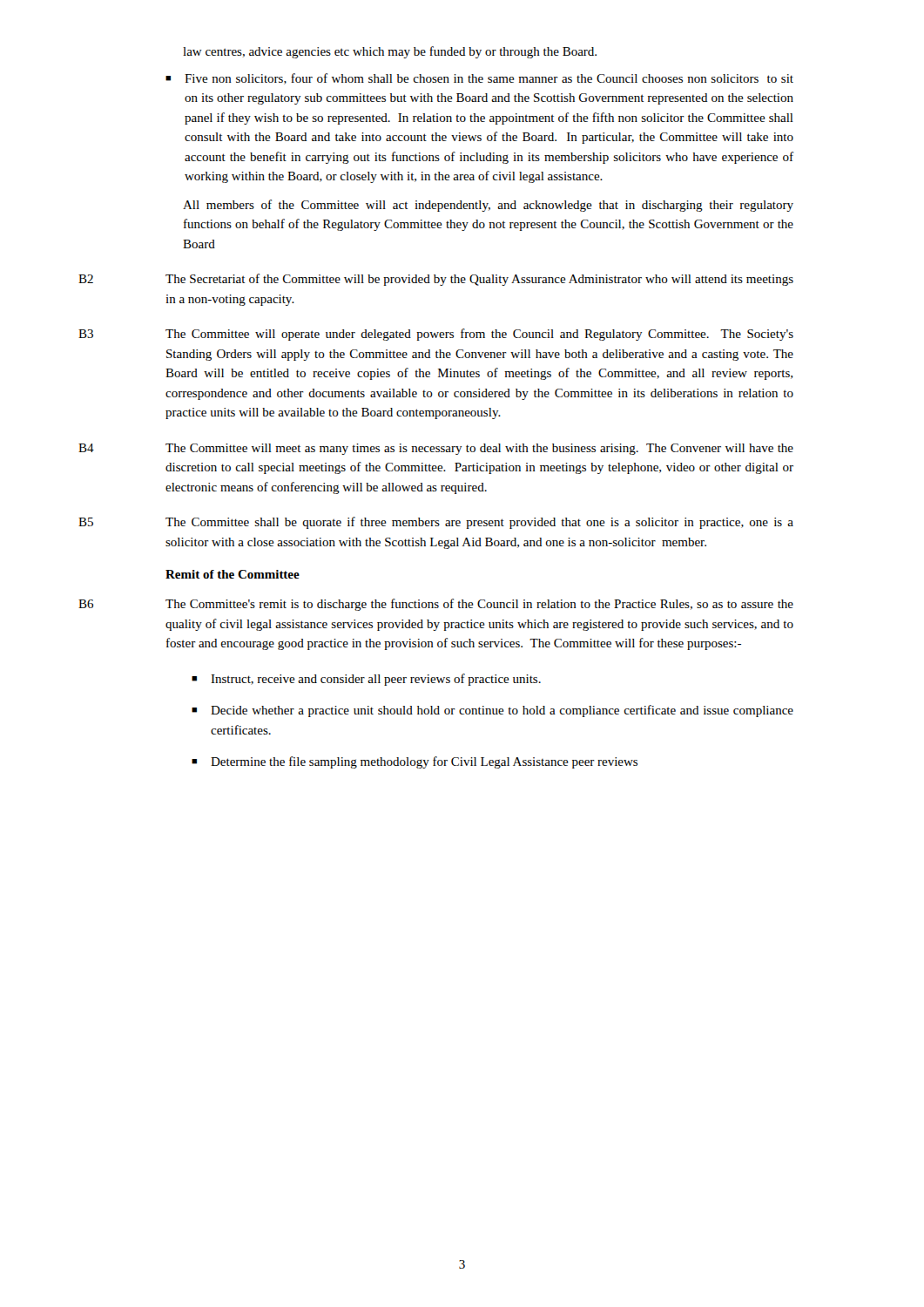
Task: Find the text block with the text "B6 The Committee's remit is to discharge"
Action: pyautogui.click(x=436, y=624)
